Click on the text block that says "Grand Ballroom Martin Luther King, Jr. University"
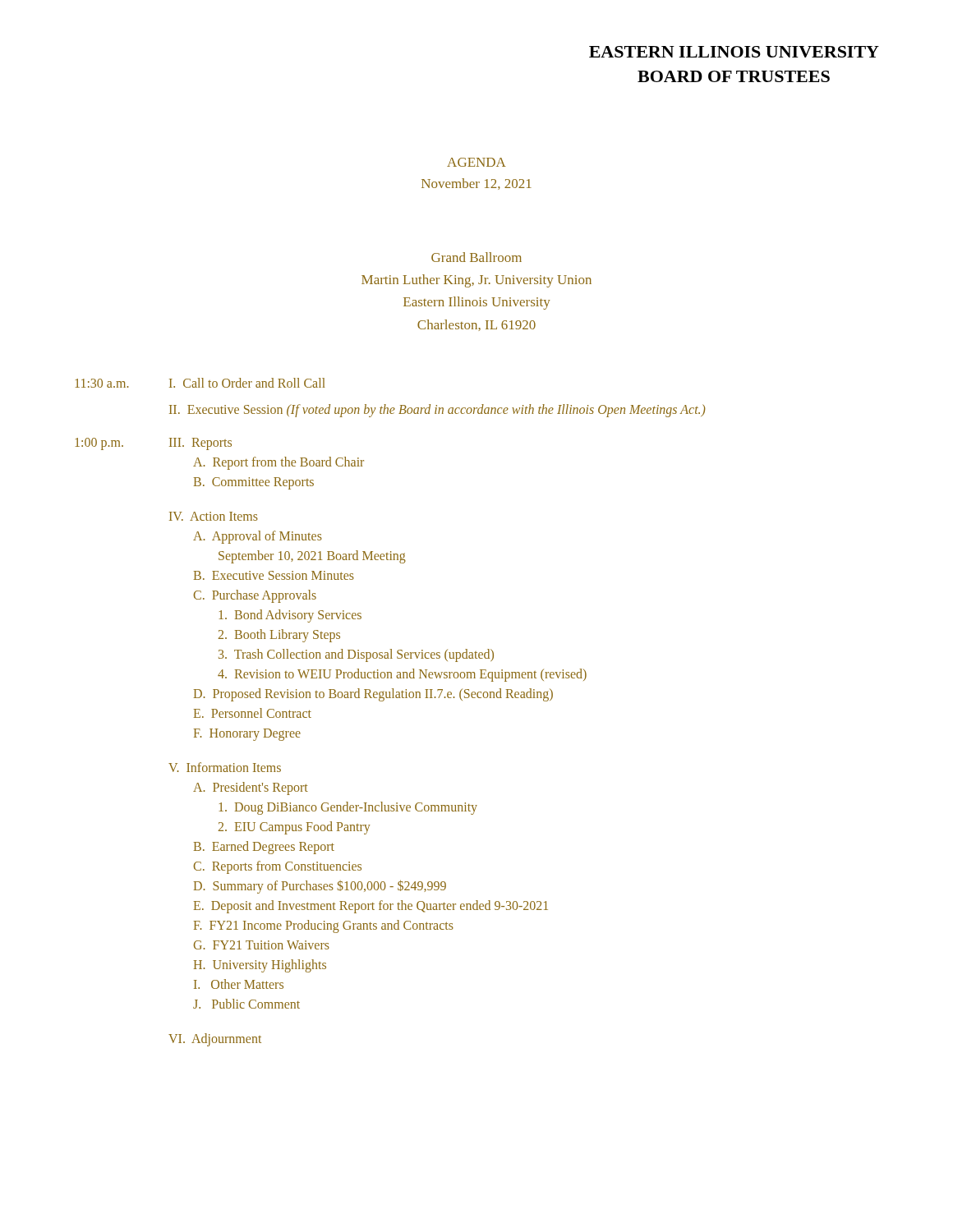 coord(476,291)
